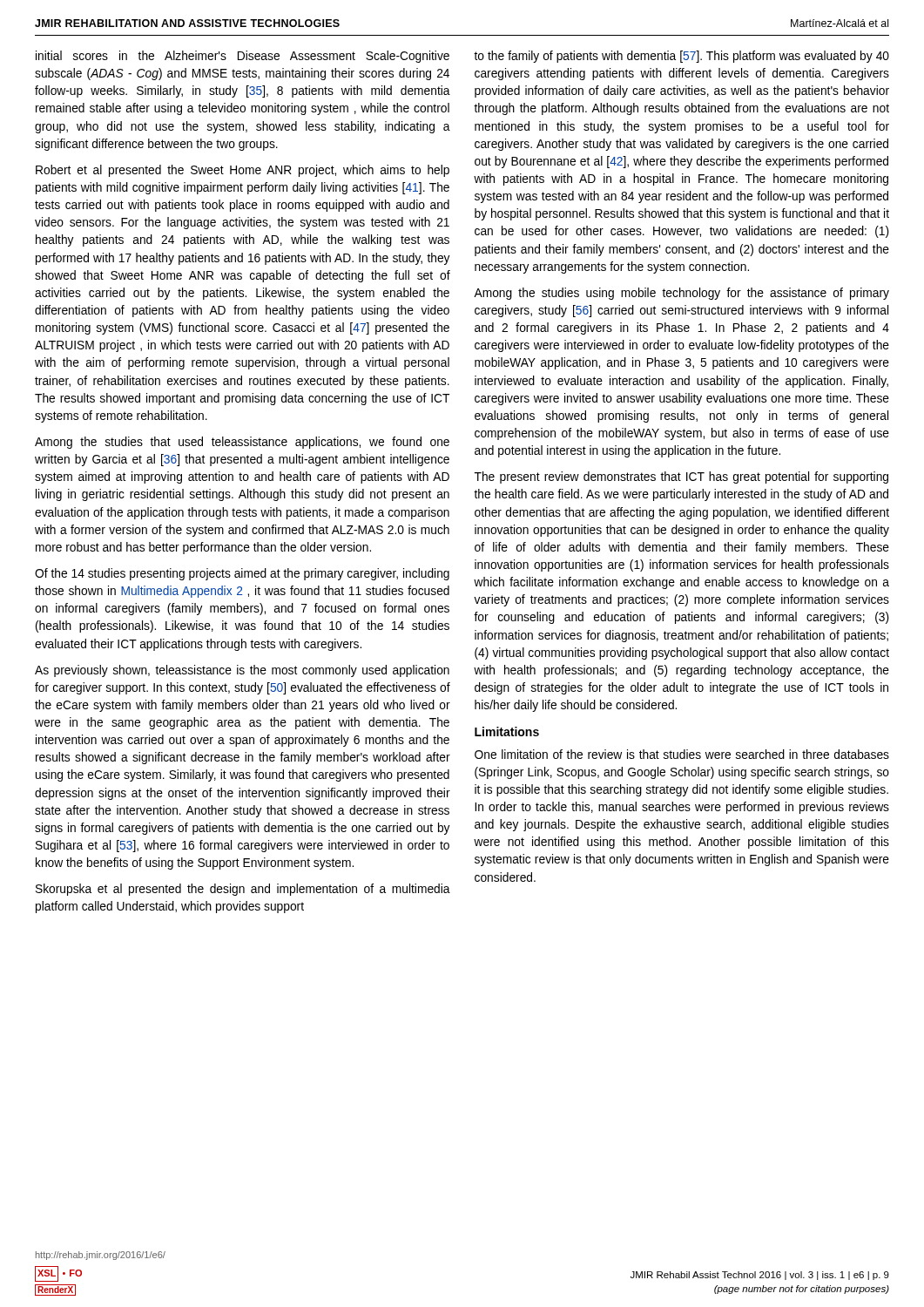Click on the element starting "Among the studies using"
The height and width of the screenshot is (1307, 924).
(682, 373)
